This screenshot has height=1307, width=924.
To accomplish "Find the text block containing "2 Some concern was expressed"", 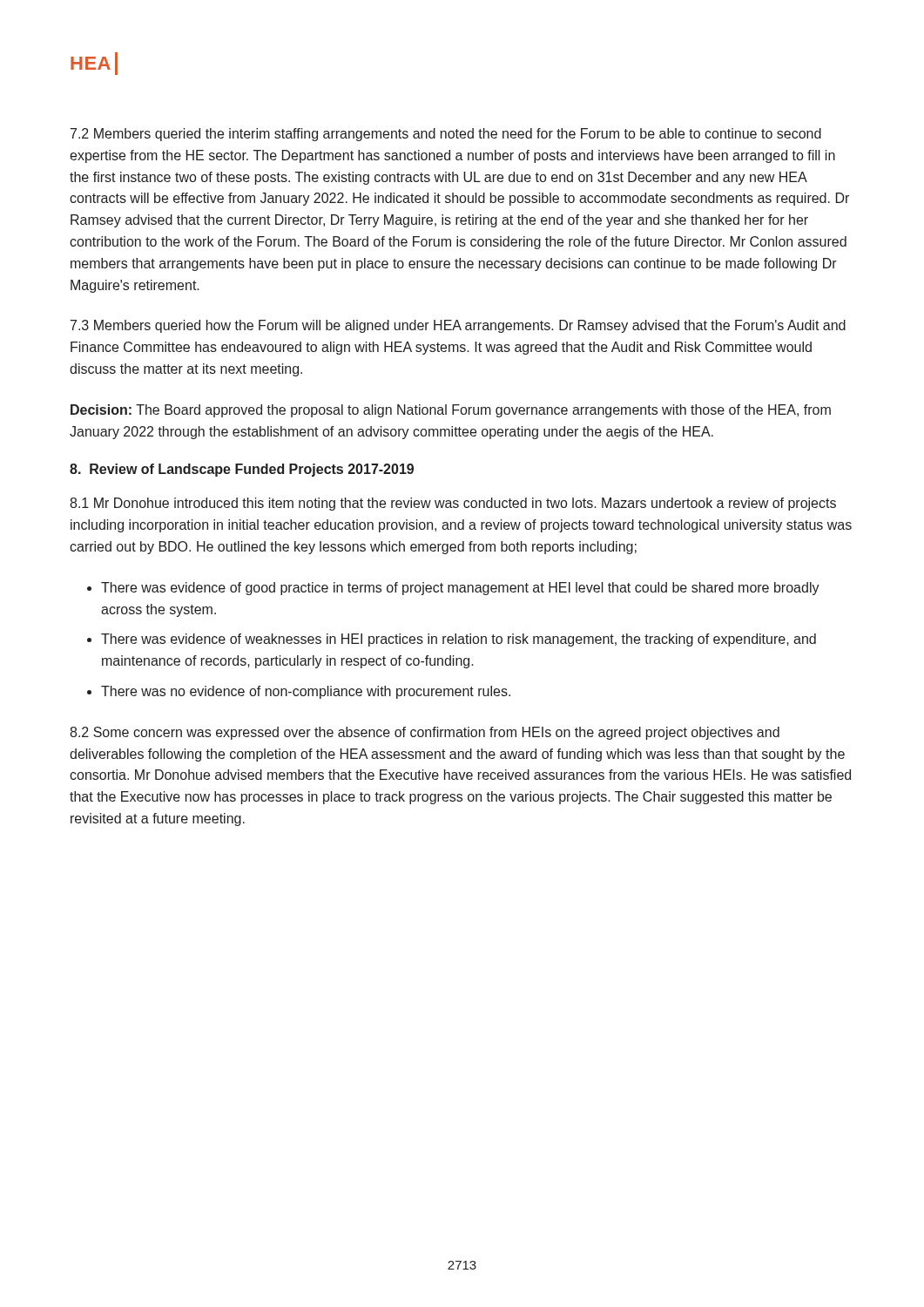I will point(461,775).
